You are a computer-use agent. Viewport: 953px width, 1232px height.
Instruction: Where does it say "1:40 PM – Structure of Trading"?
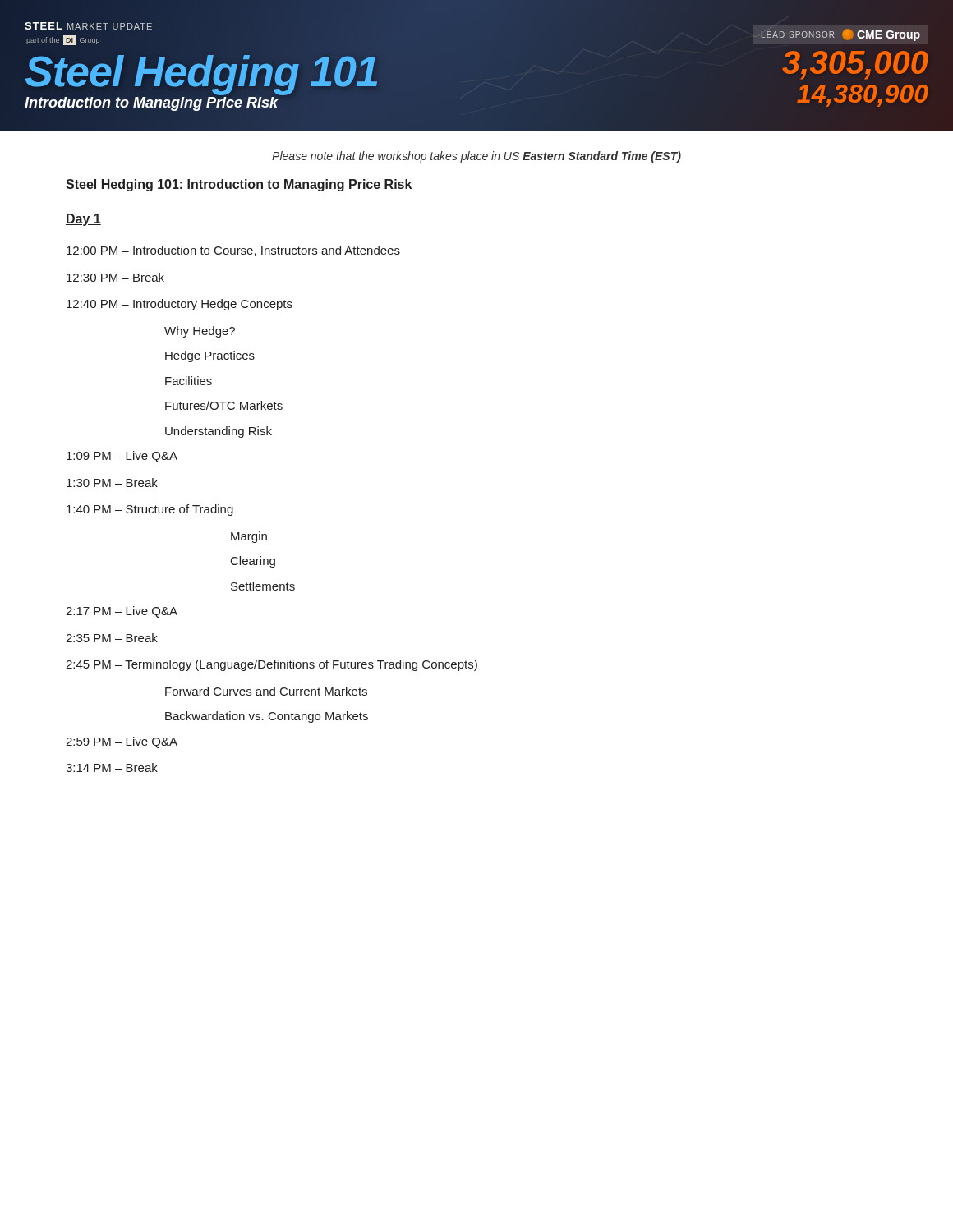150,509
